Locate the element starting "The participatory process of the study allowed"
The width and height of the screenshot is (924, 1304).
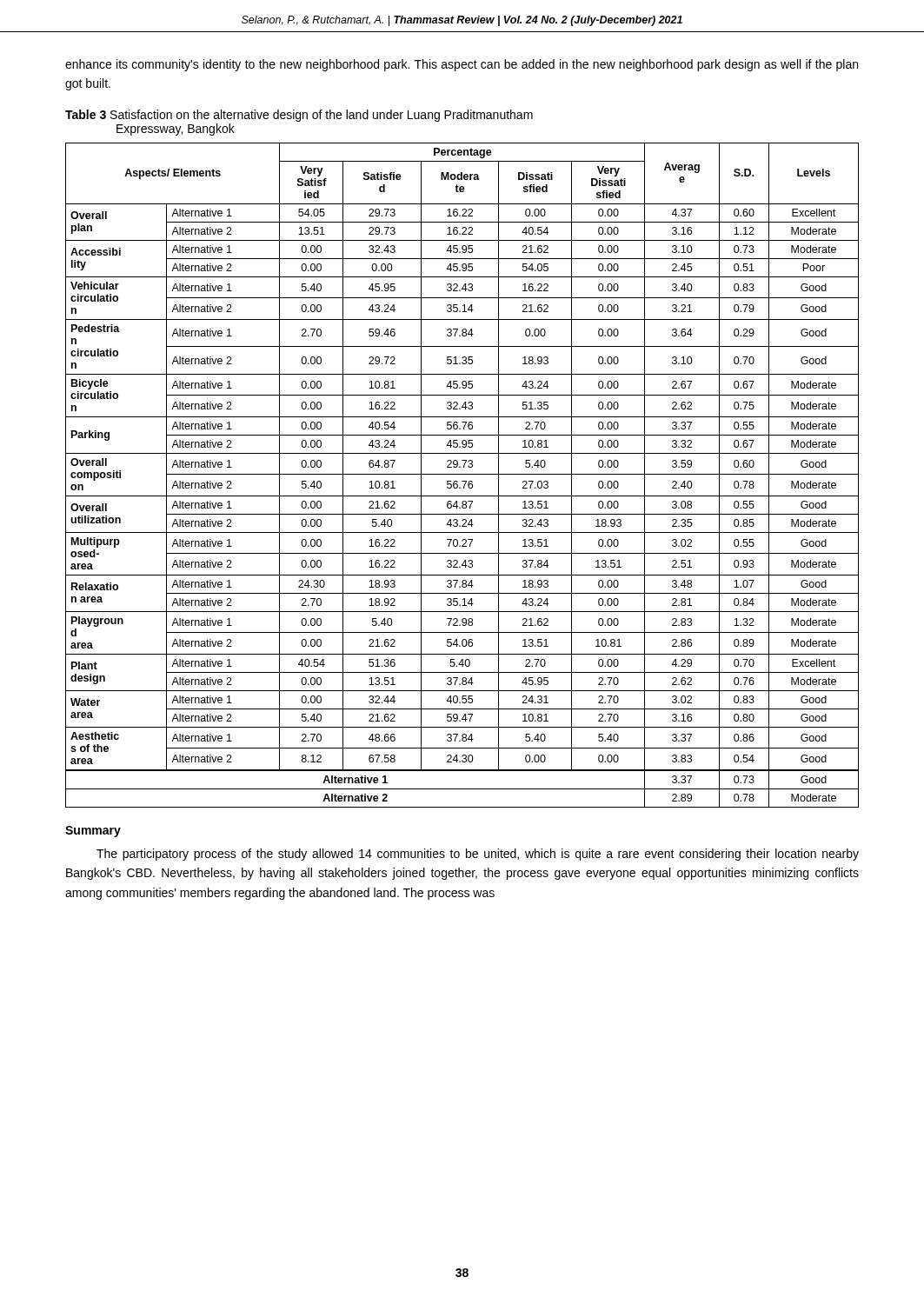pyautogui.click(x=462, y=873)
